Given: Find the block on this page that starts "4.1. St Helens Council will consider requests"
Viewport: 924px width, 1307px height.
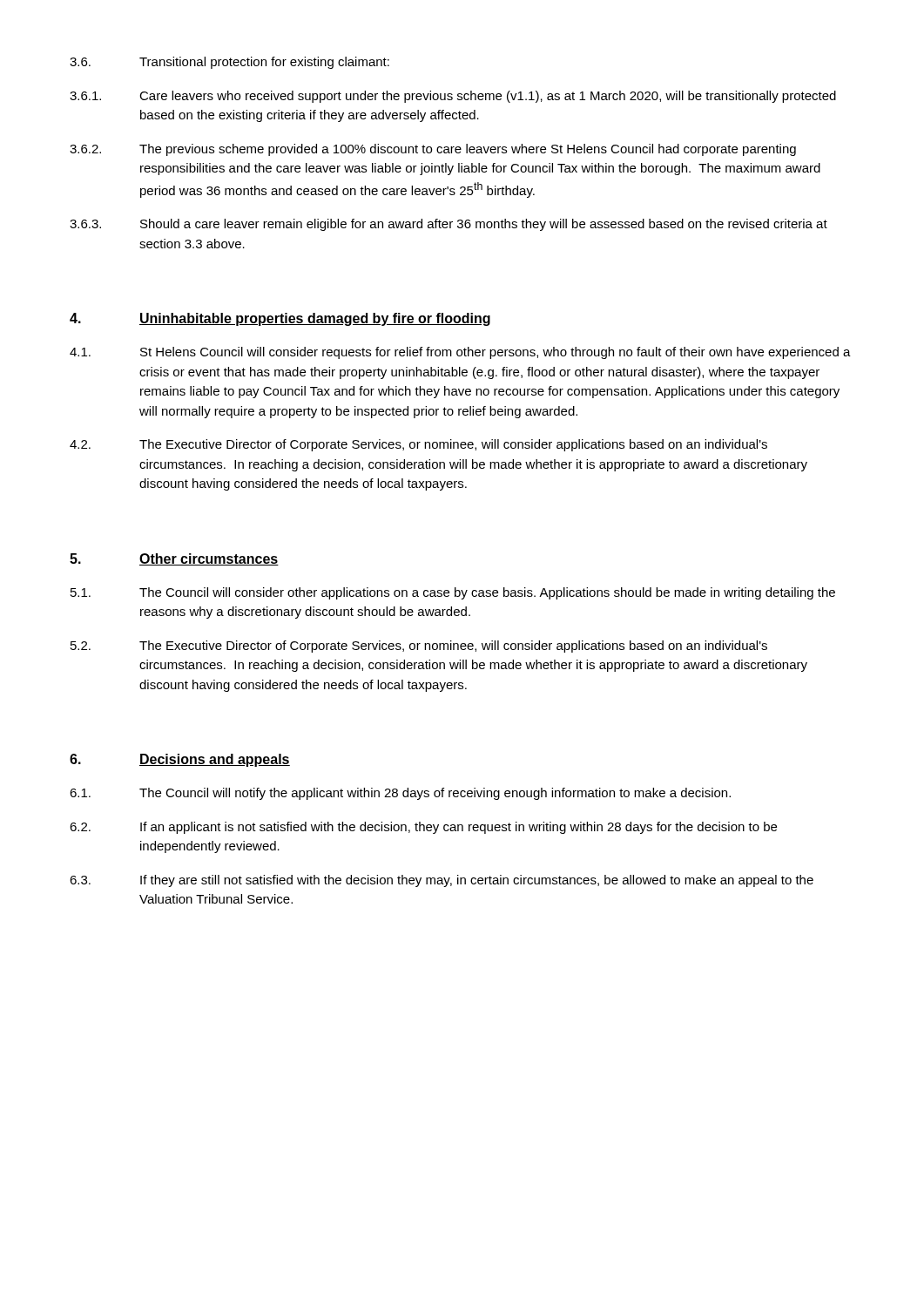Looking at the screenshot, I should [x=462, y=382].
